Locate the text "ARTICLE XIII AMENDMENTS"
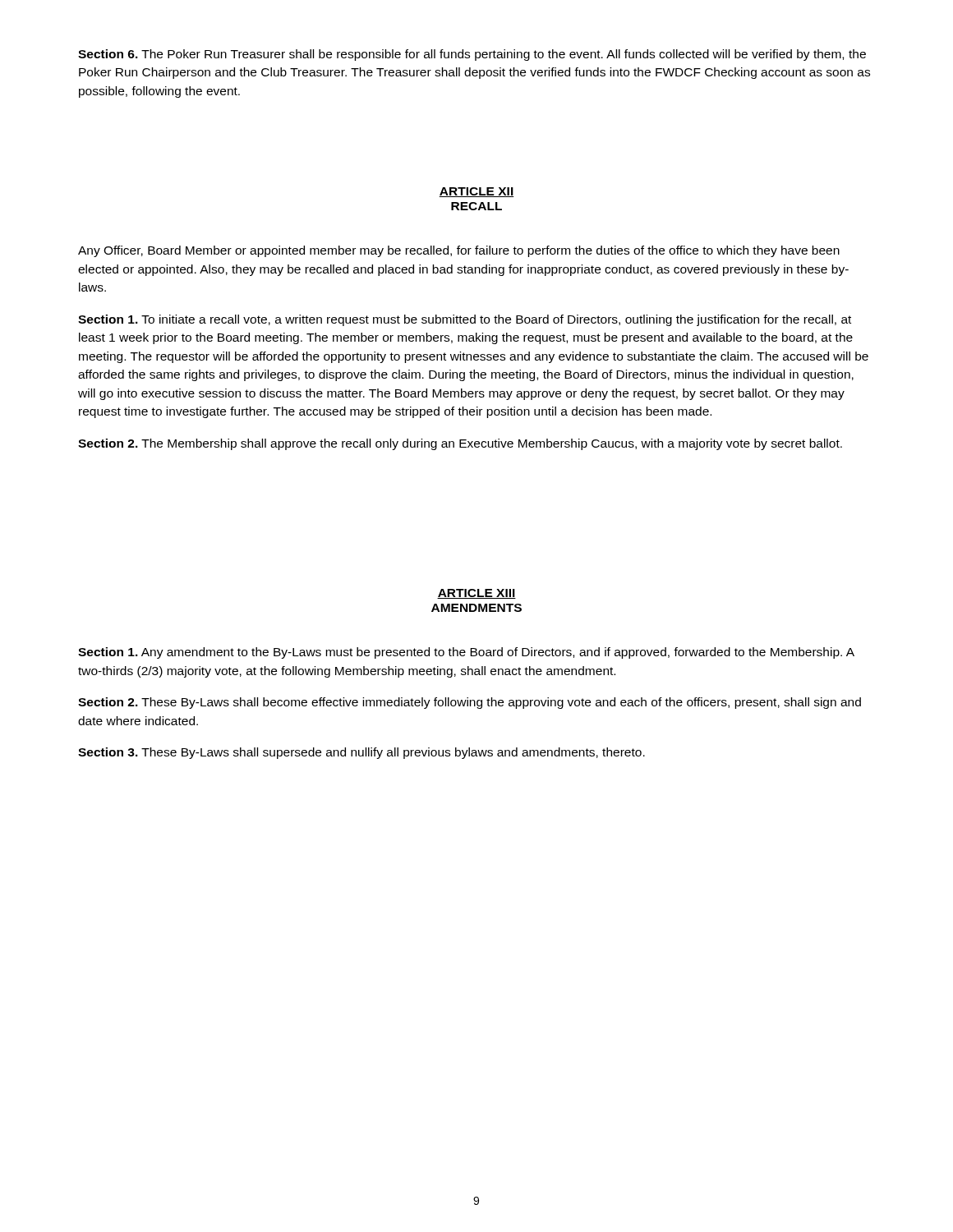Viewport: 953px width, 1232px height. 476,600
